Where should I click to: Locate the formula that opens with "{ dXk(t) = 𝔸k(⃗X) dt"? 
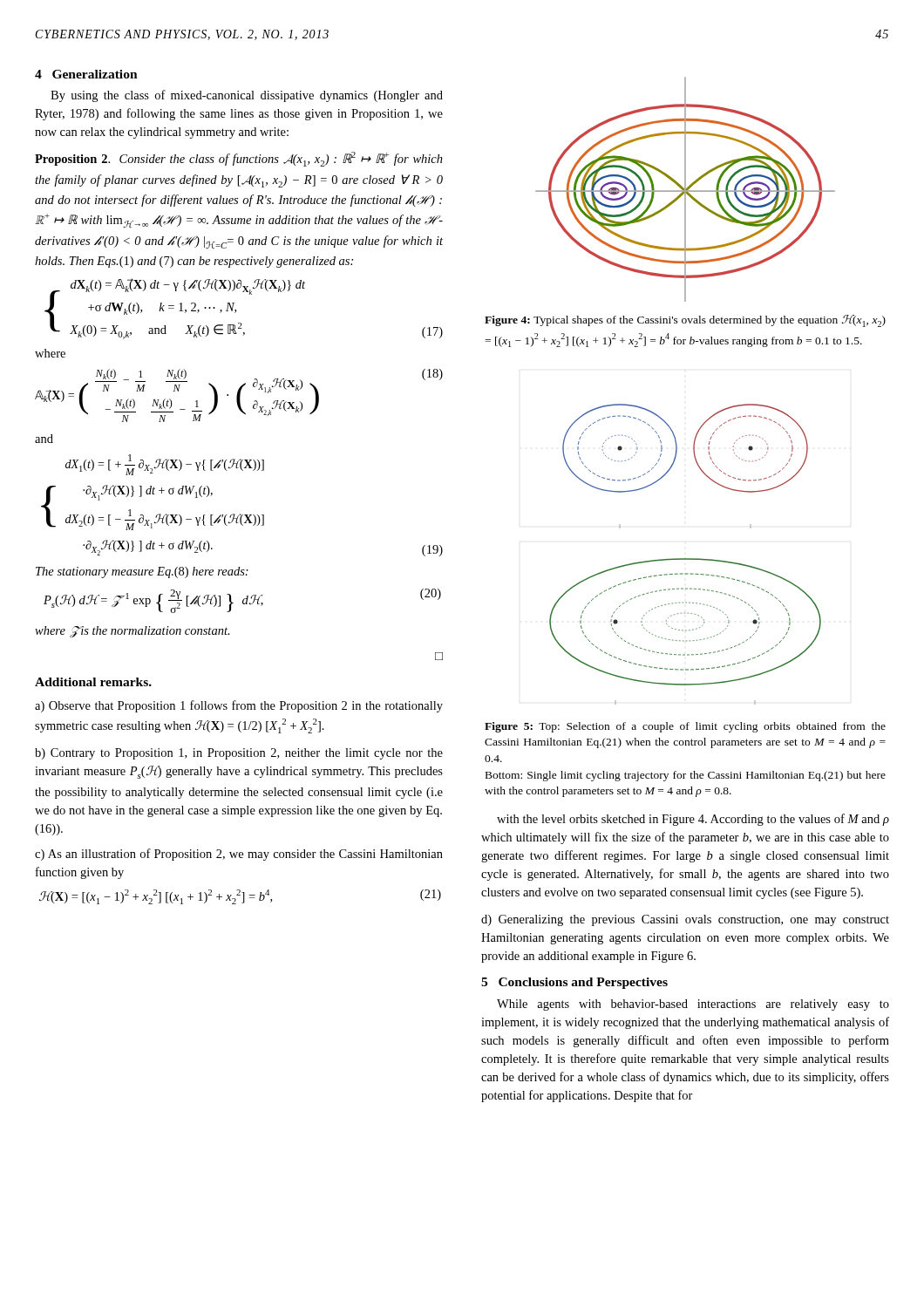pyautogui.click(x=241, y=308)
